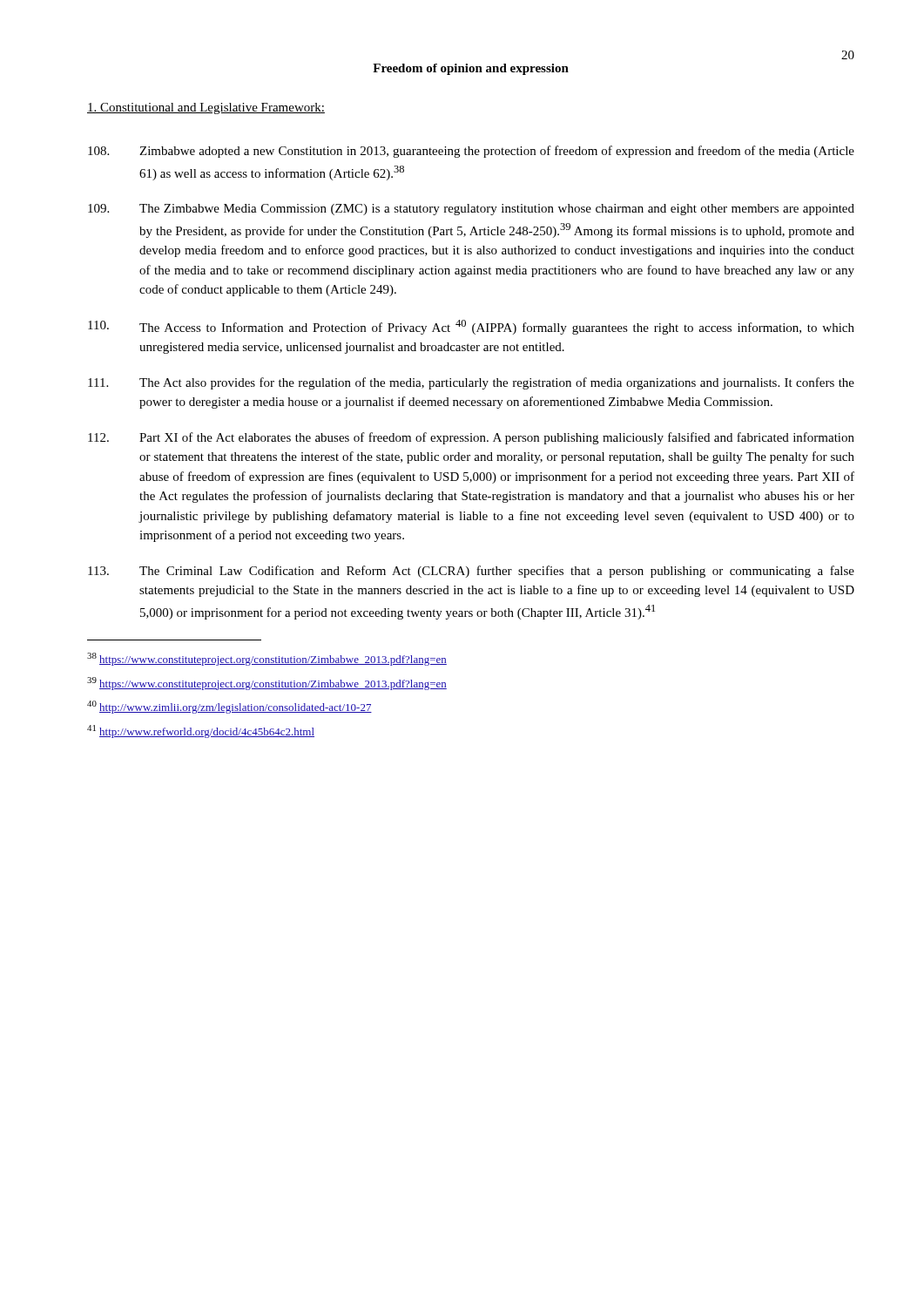Viewport: 924px width, 1307px height.
Task: Locate the passage starting "40 http://www.zimlii.org/zm/legislation/consolidated-act/10-27"
Action: pyautogui.click(x=229, y=706)
